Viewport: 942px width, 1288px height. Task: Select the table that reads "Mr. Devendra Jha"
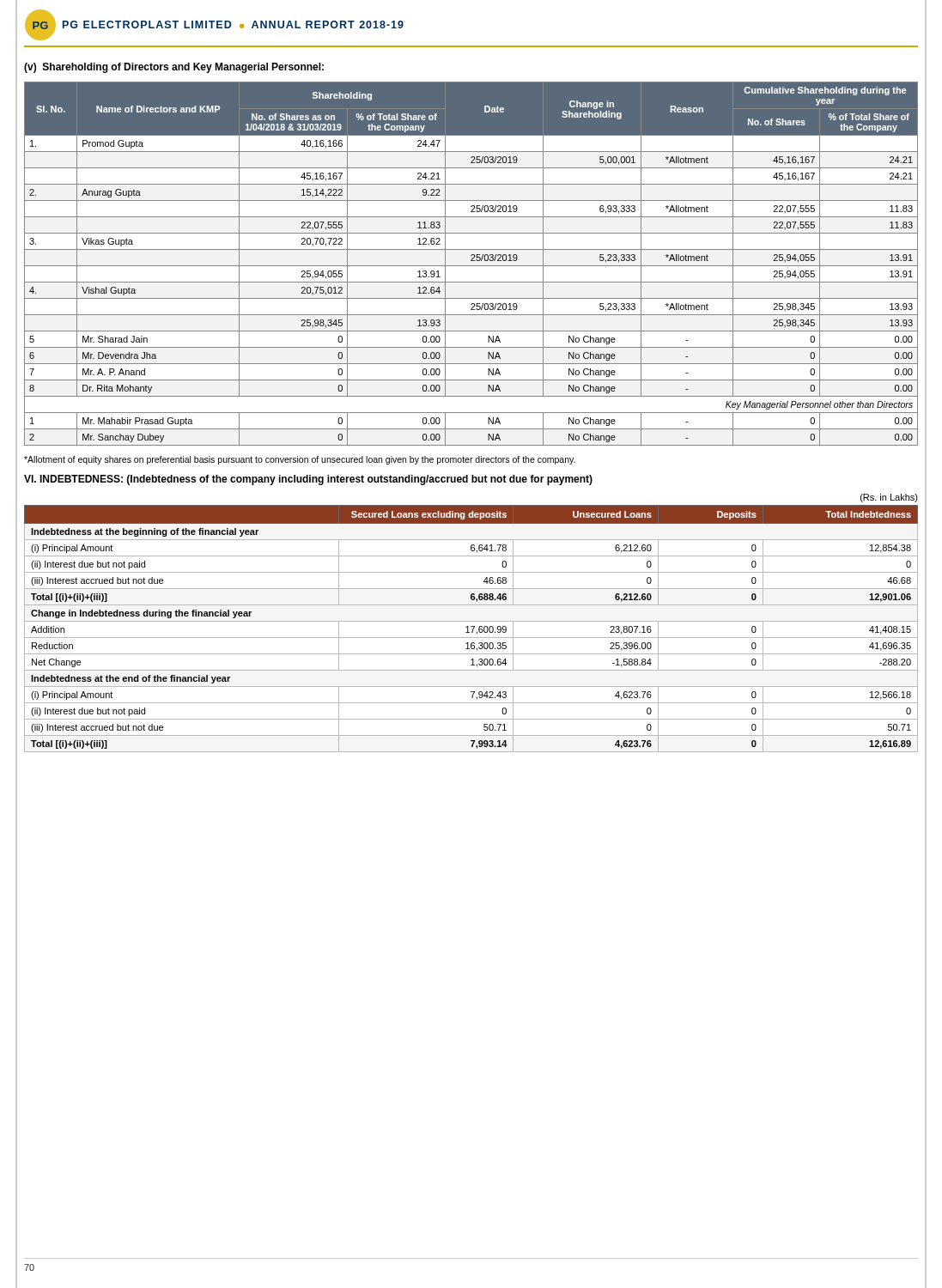click(x=471, y=264)
